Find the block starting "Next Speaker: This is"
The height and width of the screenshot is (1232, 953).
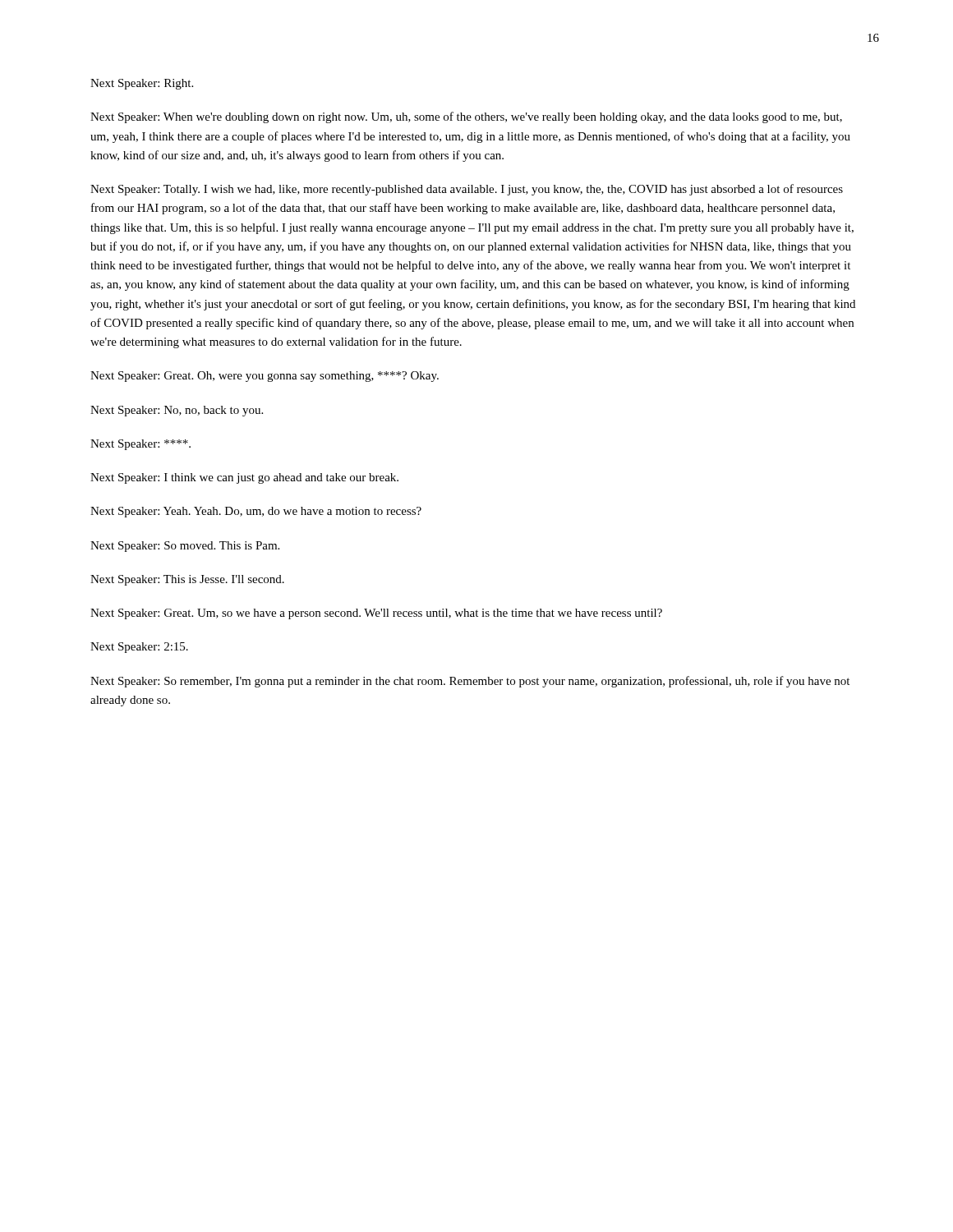click(x=188, y=579)
